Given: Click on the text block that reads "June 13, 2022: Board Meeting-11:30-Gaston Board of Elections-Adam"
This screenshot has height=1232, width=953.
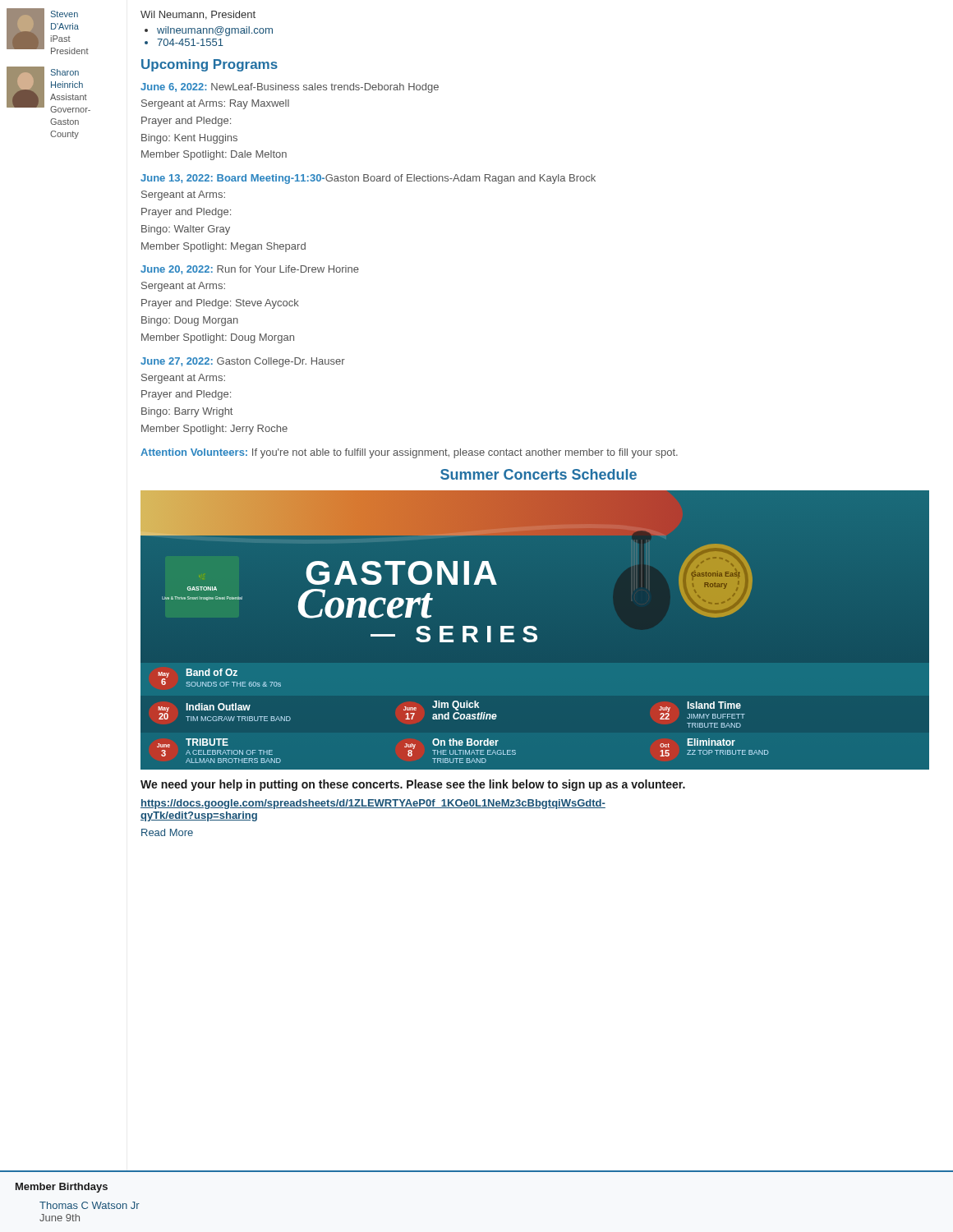Looking at the screenshot, I should tap(368, 178).
